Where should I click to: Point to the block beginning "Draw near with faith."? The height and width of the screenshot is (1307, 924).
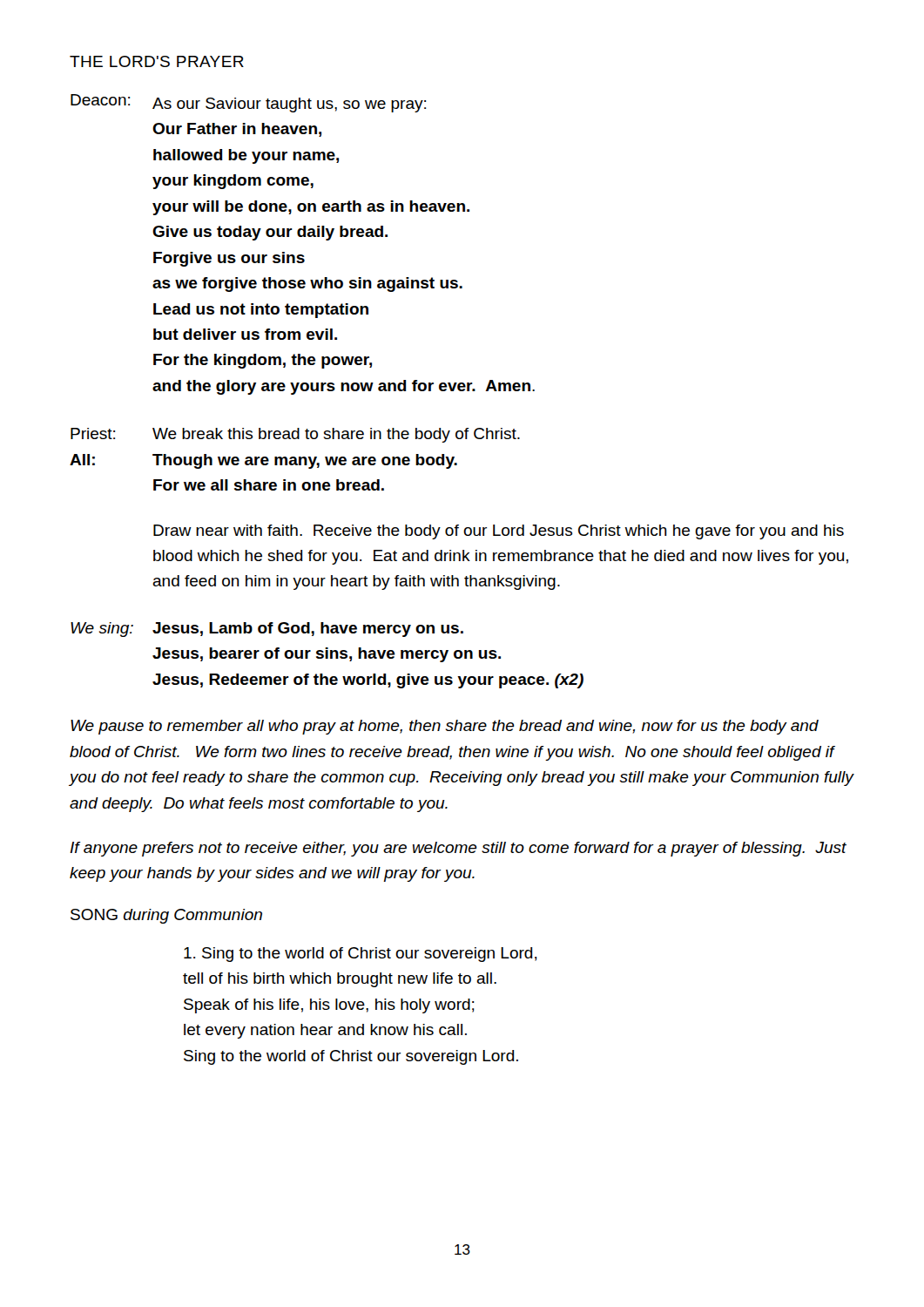coord(501,555)
